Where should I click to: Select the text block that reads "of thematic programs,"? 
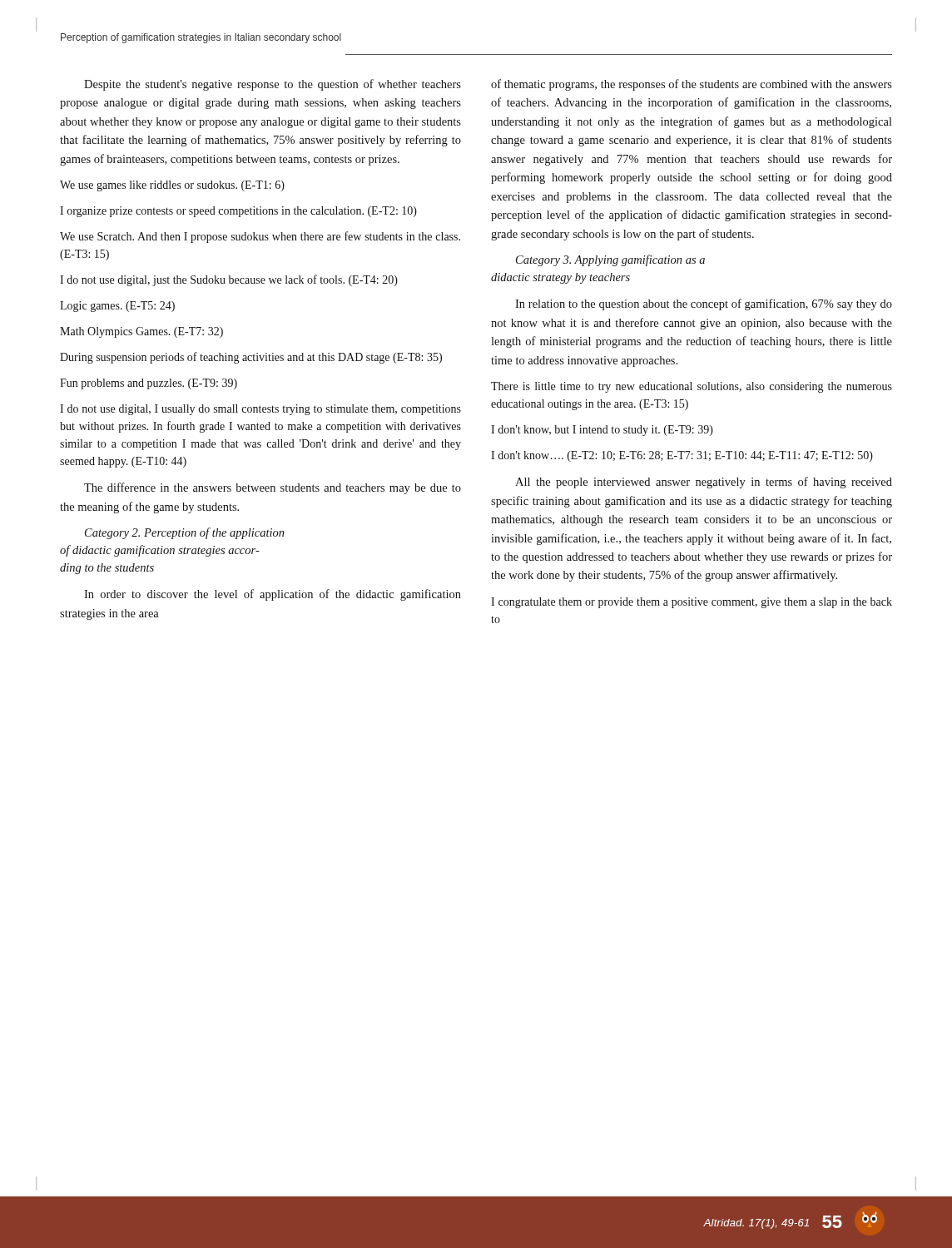tap(692, 159)
